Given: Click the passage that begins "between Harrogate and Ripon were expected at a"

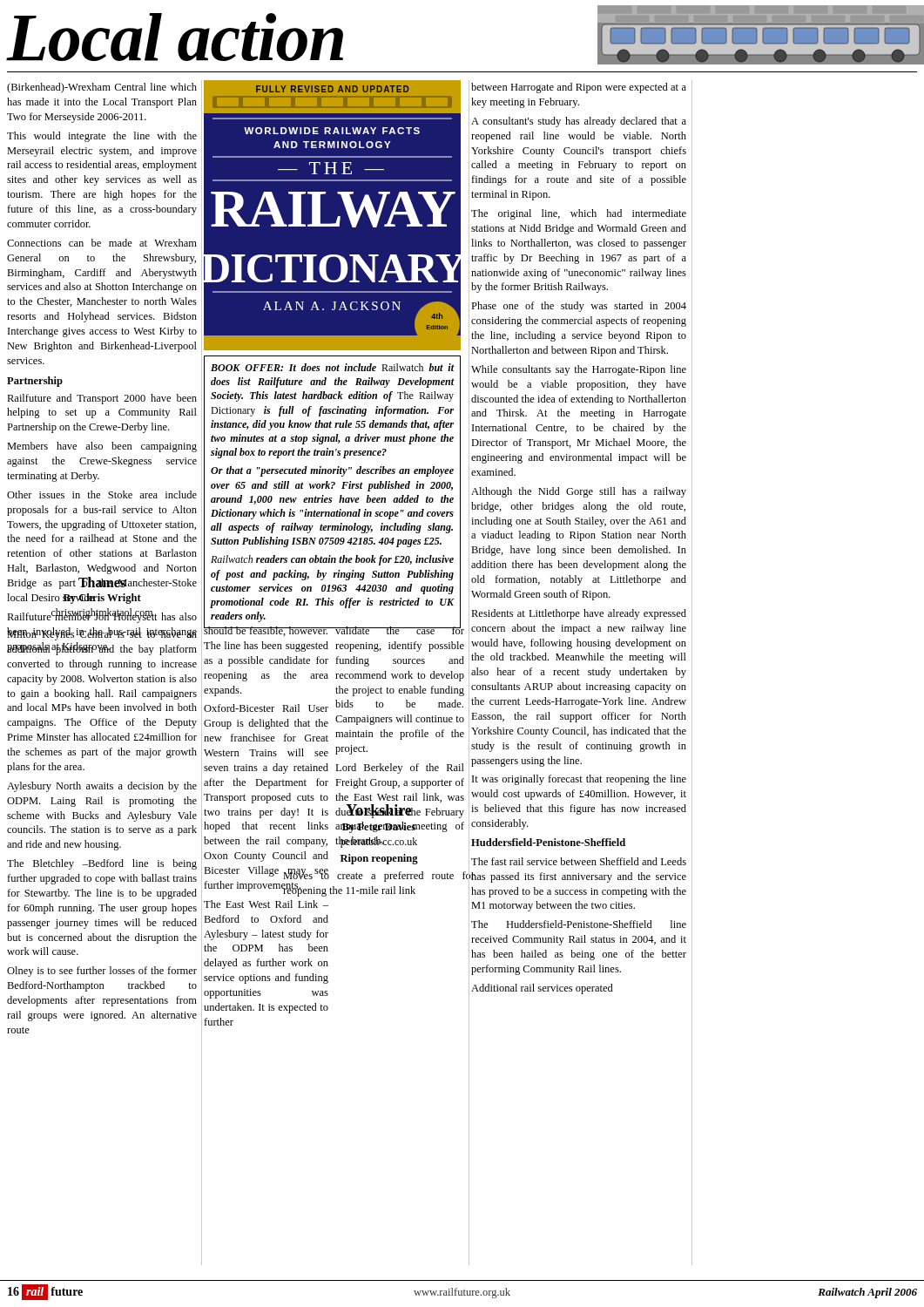Looking at the screenshot, I should (579, 538).
